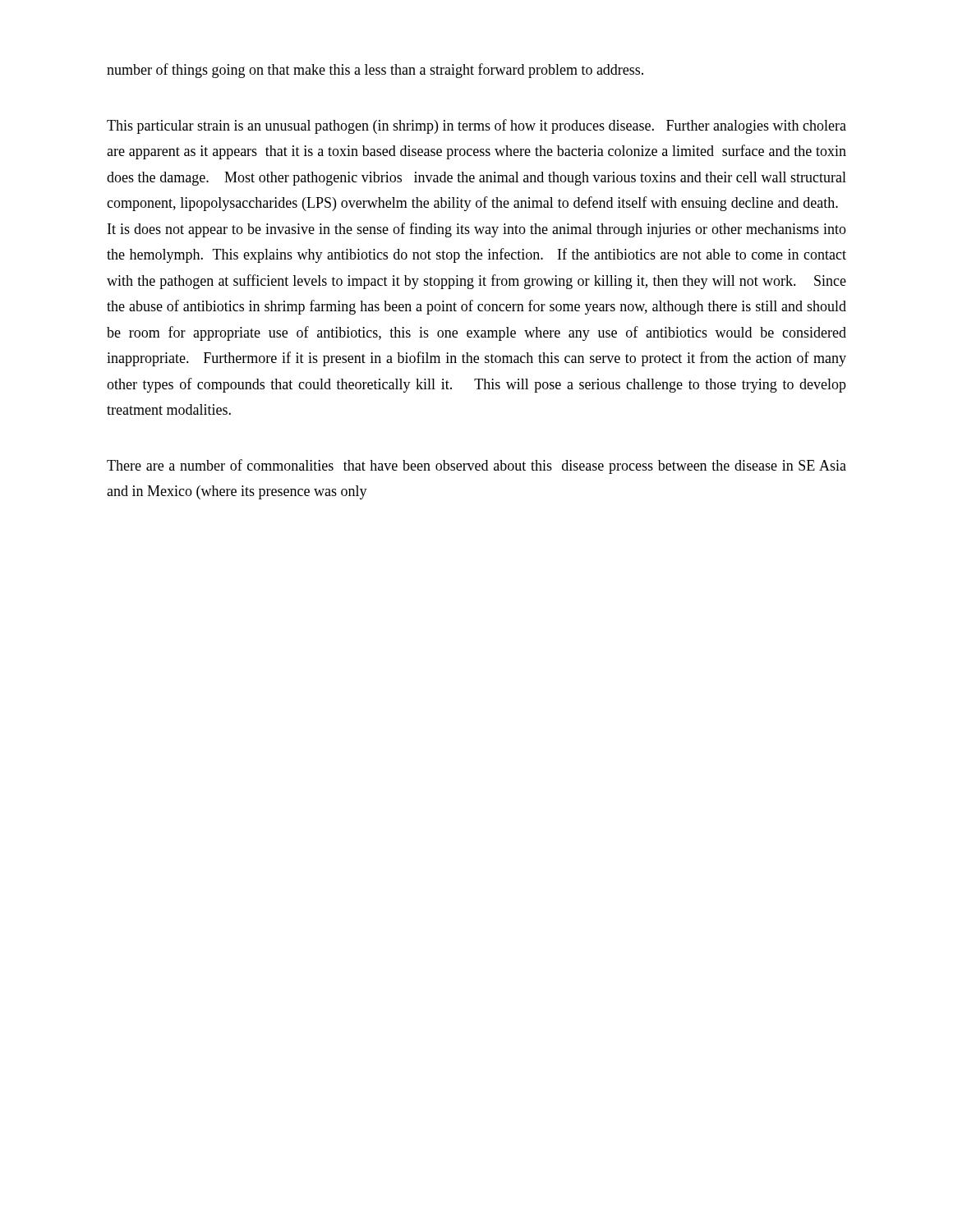Screen dimensions: 1232x953
Task: Click on the text block that says "This particular strain"
Action: (476, 268)
